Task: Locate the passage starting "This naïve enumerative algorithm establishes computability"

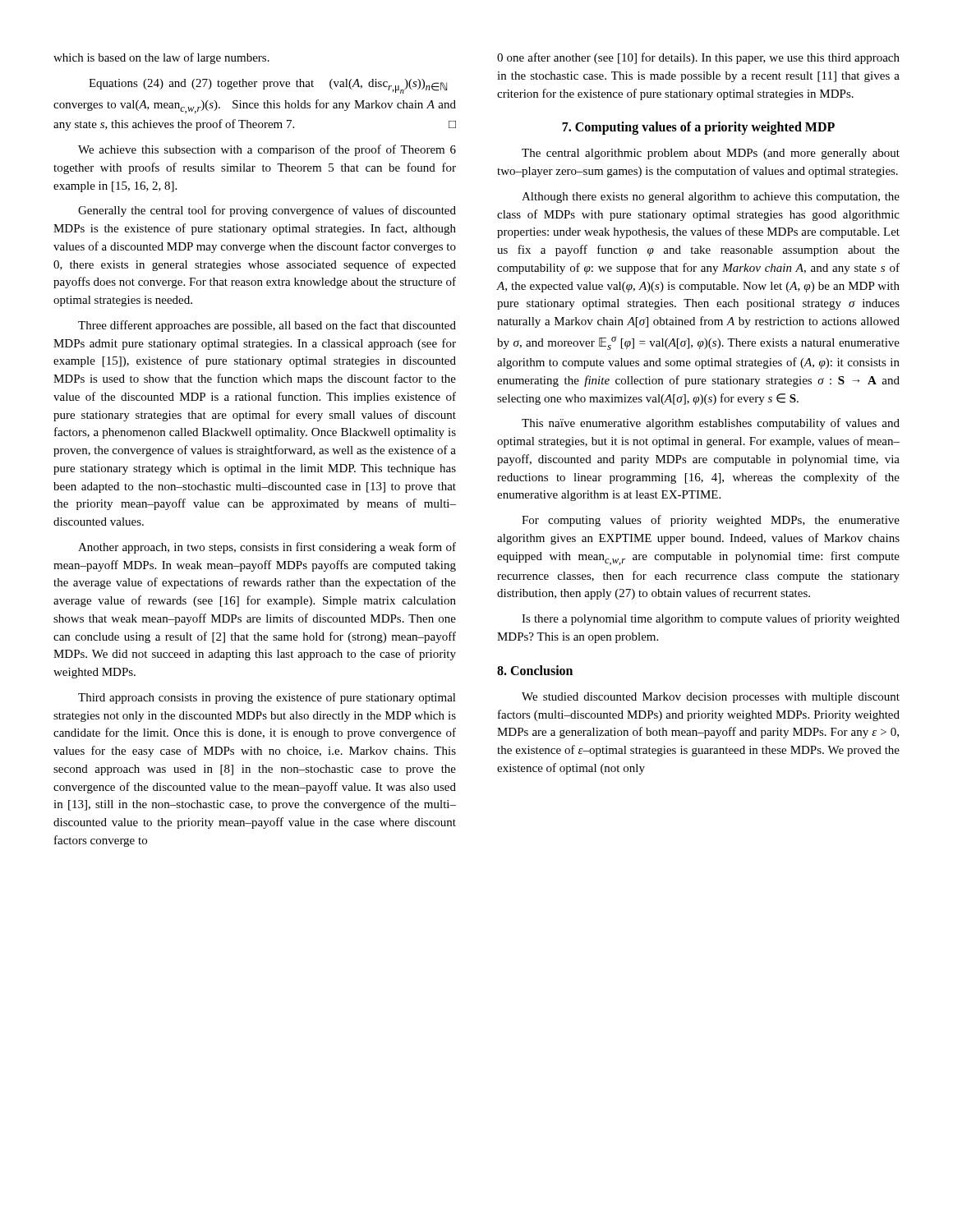Action: (x=698, y=460)
